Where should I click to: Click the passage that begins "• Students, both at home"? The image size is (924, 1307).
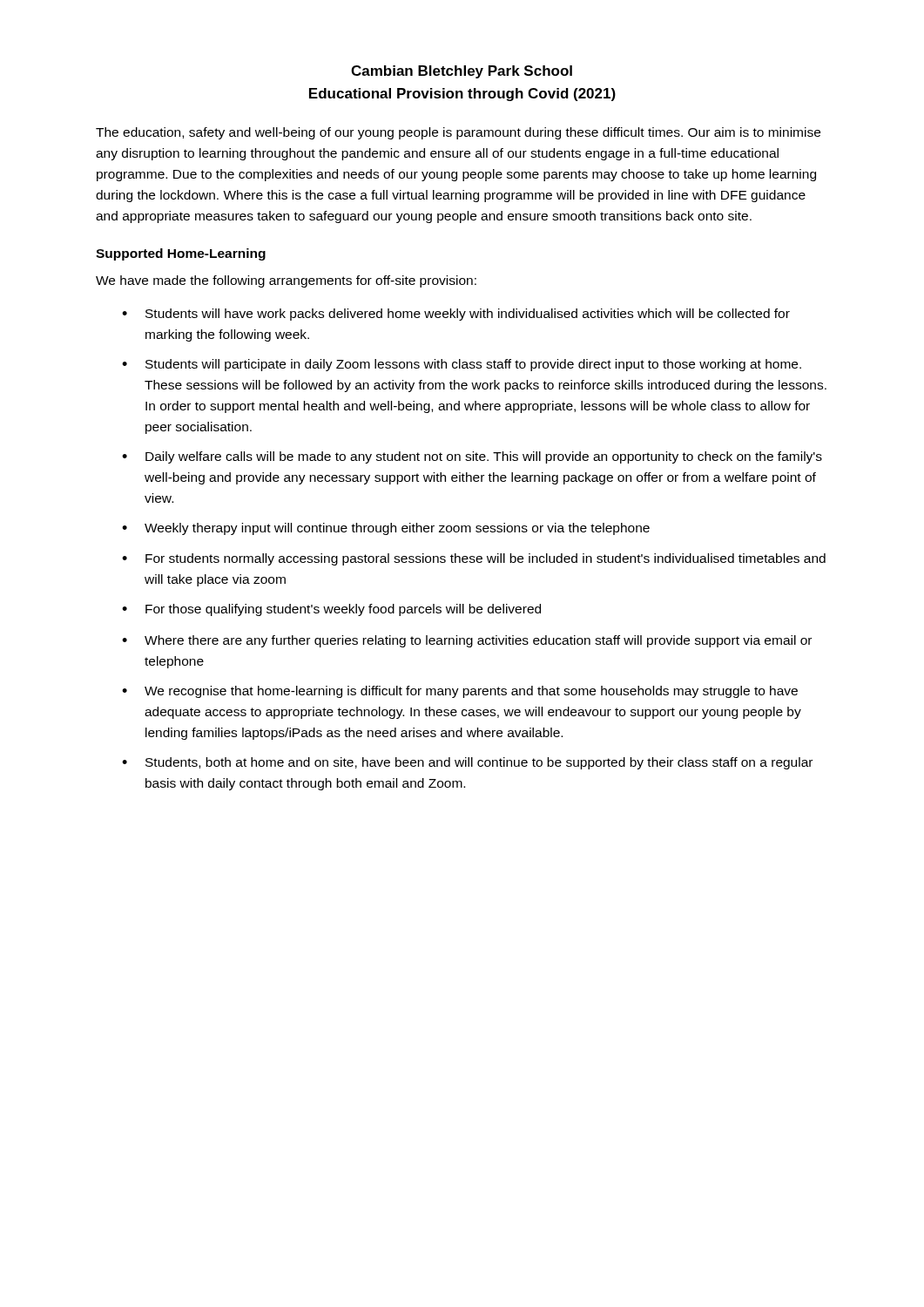pos(475,773)
